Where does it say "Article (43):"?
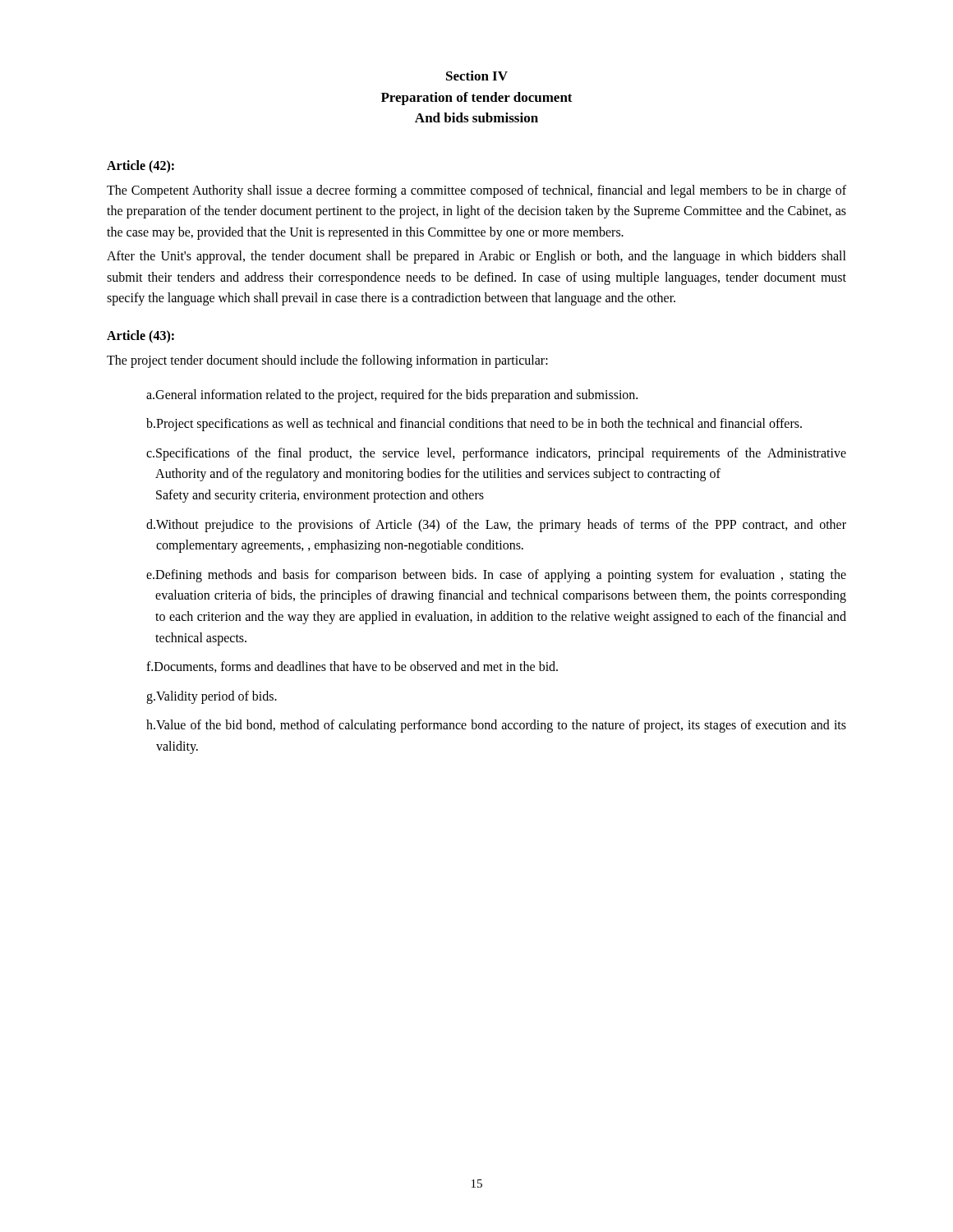Viewport: 953px width, 1232px height. point(141,336)
